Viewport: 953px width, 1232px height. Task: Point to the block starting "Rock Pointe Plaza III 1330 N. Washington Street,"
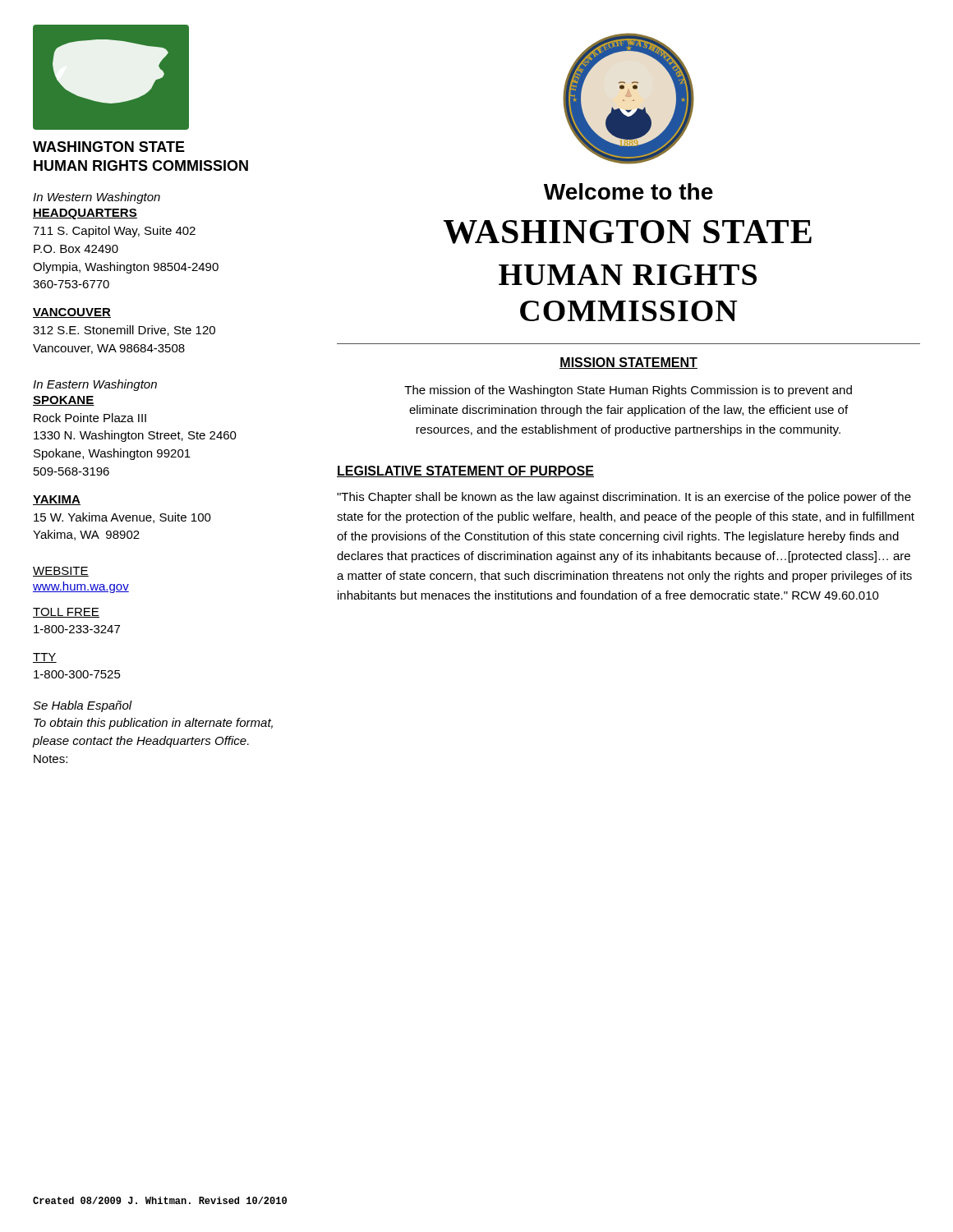(135, 444)
